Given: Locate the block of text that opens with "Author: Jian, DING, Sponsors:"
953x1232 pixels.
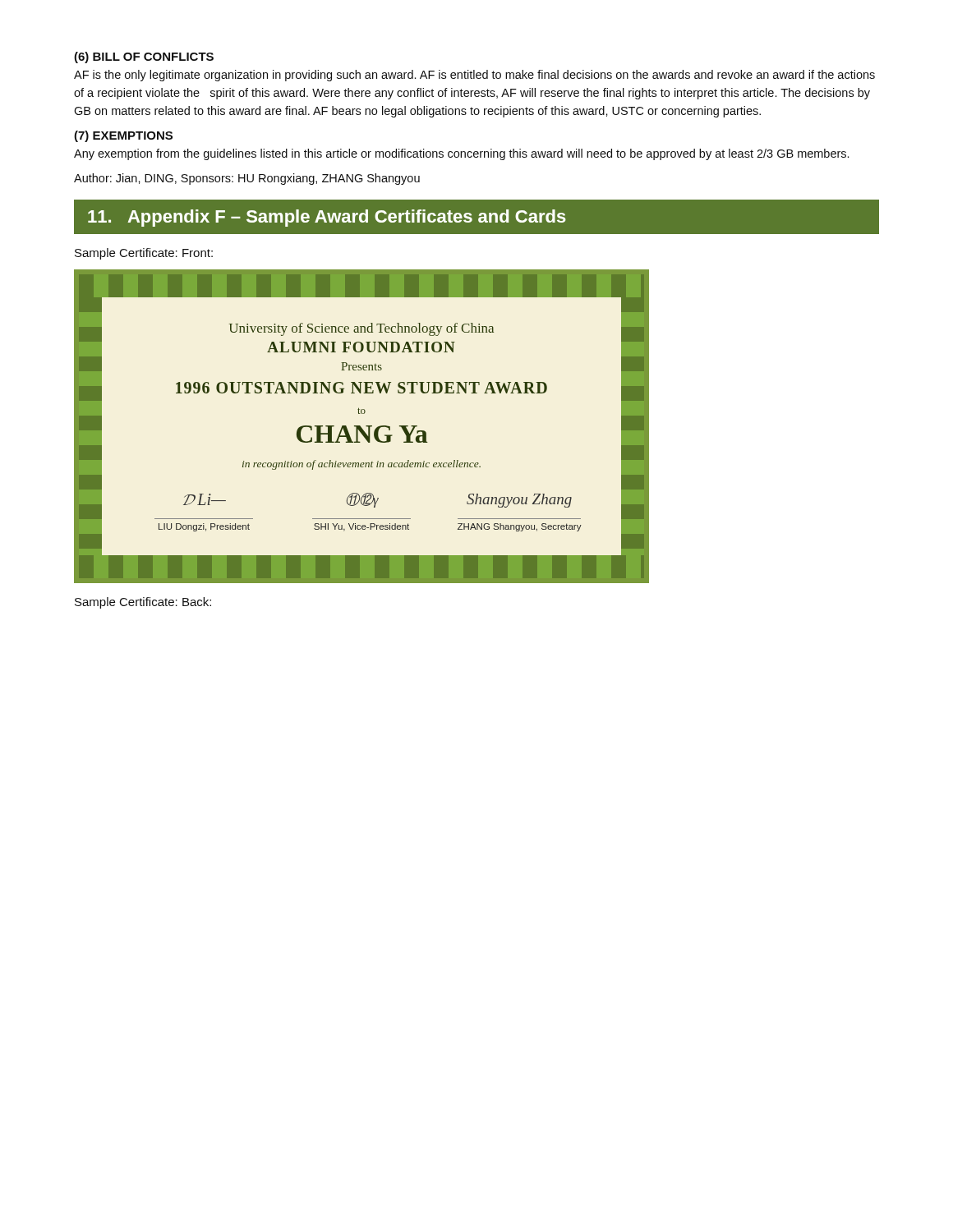Looking at the screenshot, I should [x=247, y=178].
